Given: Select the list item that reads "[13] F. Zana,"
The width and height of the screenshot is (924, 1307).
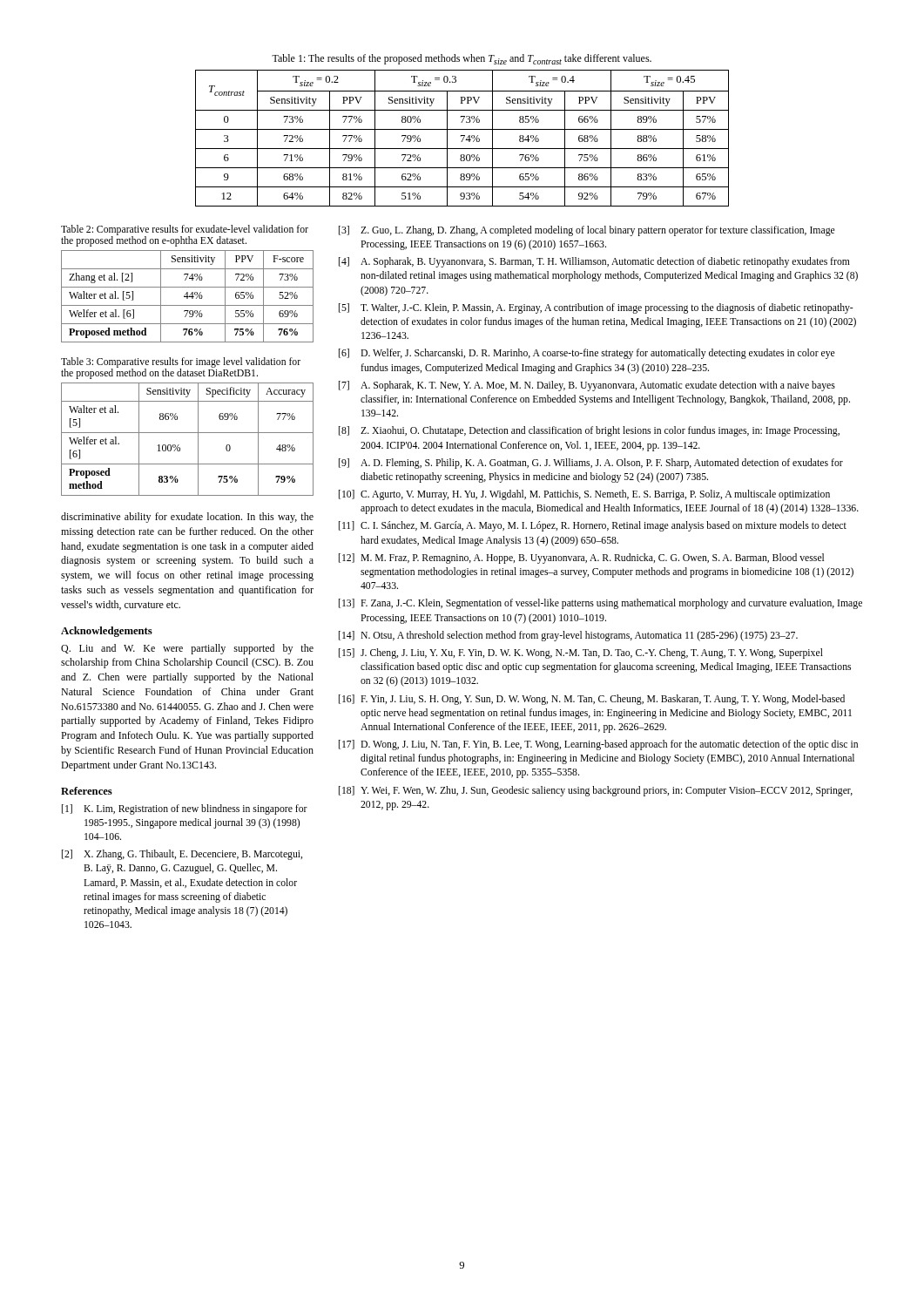Looking at the screenshot, I should (x=600, y=611).
